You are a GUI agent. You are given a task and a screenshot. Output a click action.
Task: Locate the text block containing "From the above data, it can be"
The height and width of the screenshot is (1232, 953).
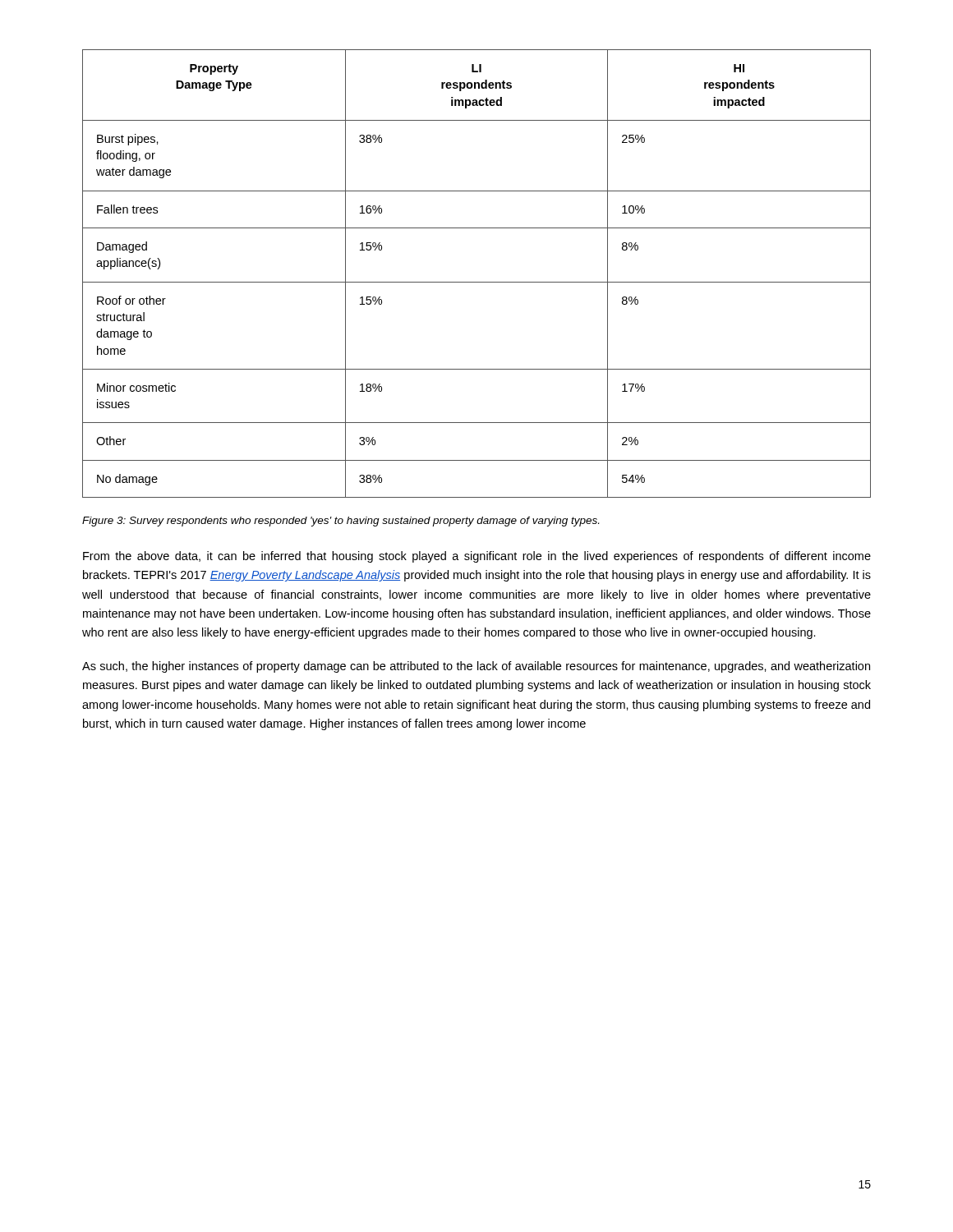[476, 594]
